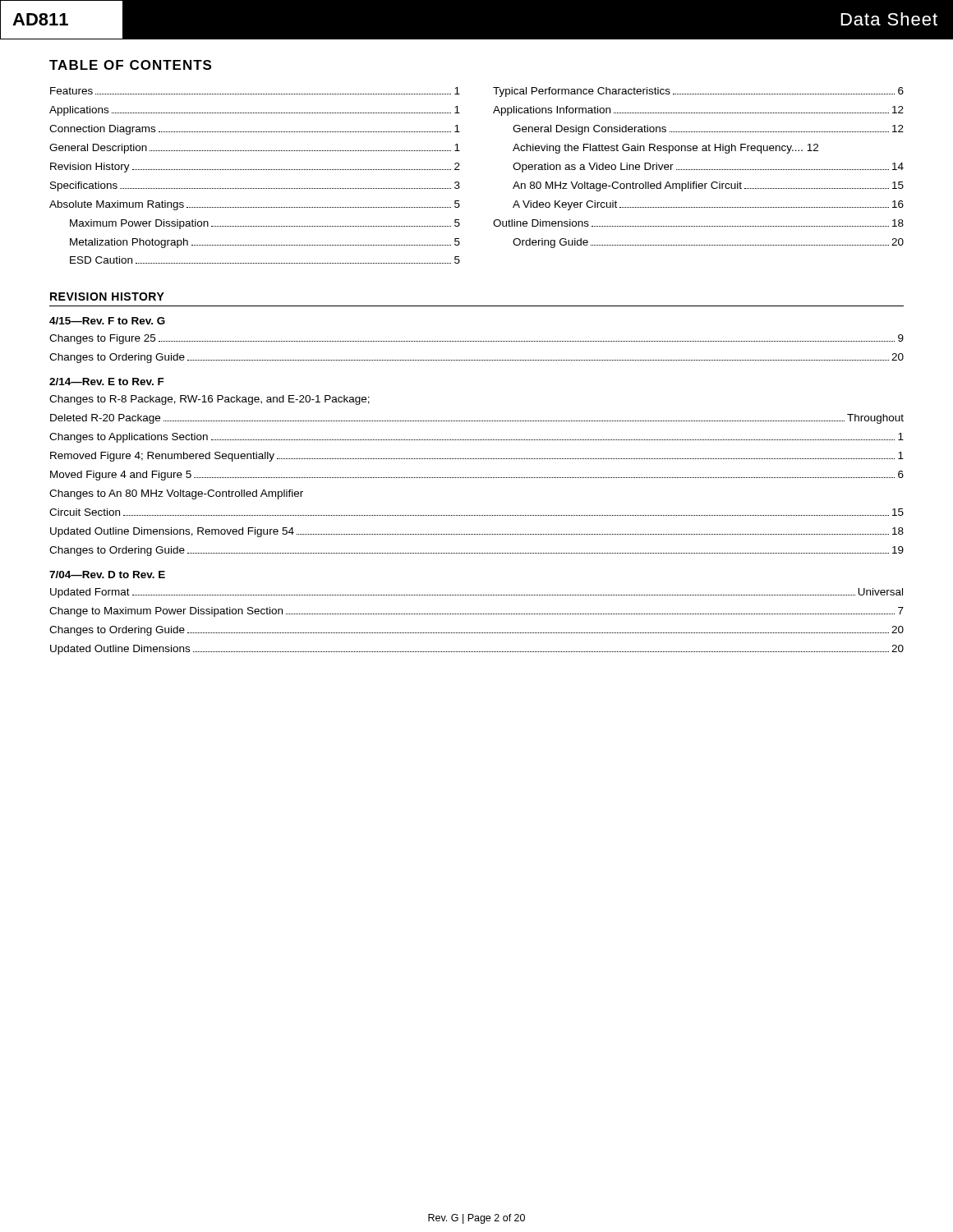Find the list item containing "Operation as a Video Line Driver 14"
The image size is (953, 1232).
pos(708,167)
